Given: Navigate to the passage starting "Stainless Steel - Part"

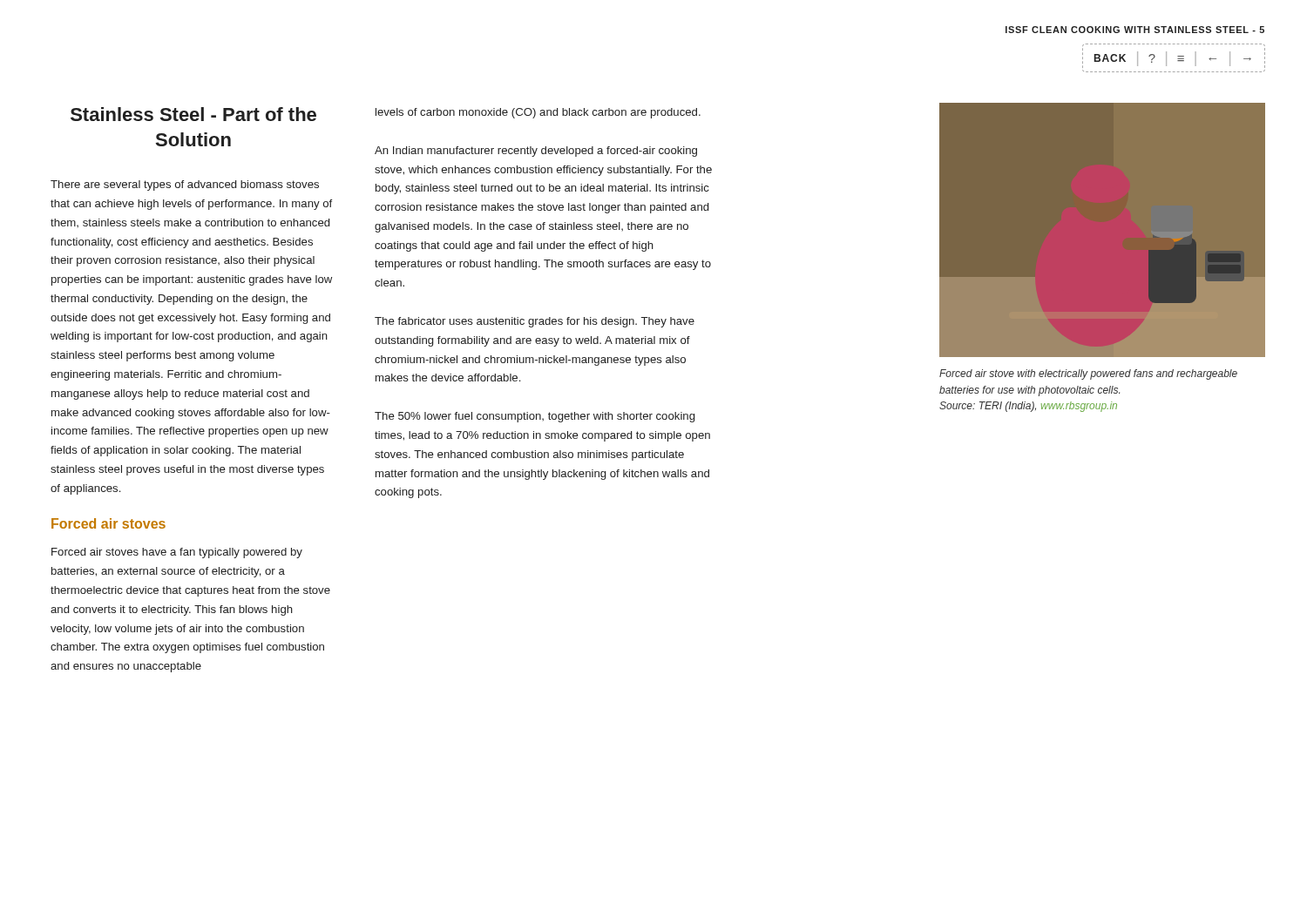Looking at the screenshot, I should pyautogui.click(x=193, y=127).
